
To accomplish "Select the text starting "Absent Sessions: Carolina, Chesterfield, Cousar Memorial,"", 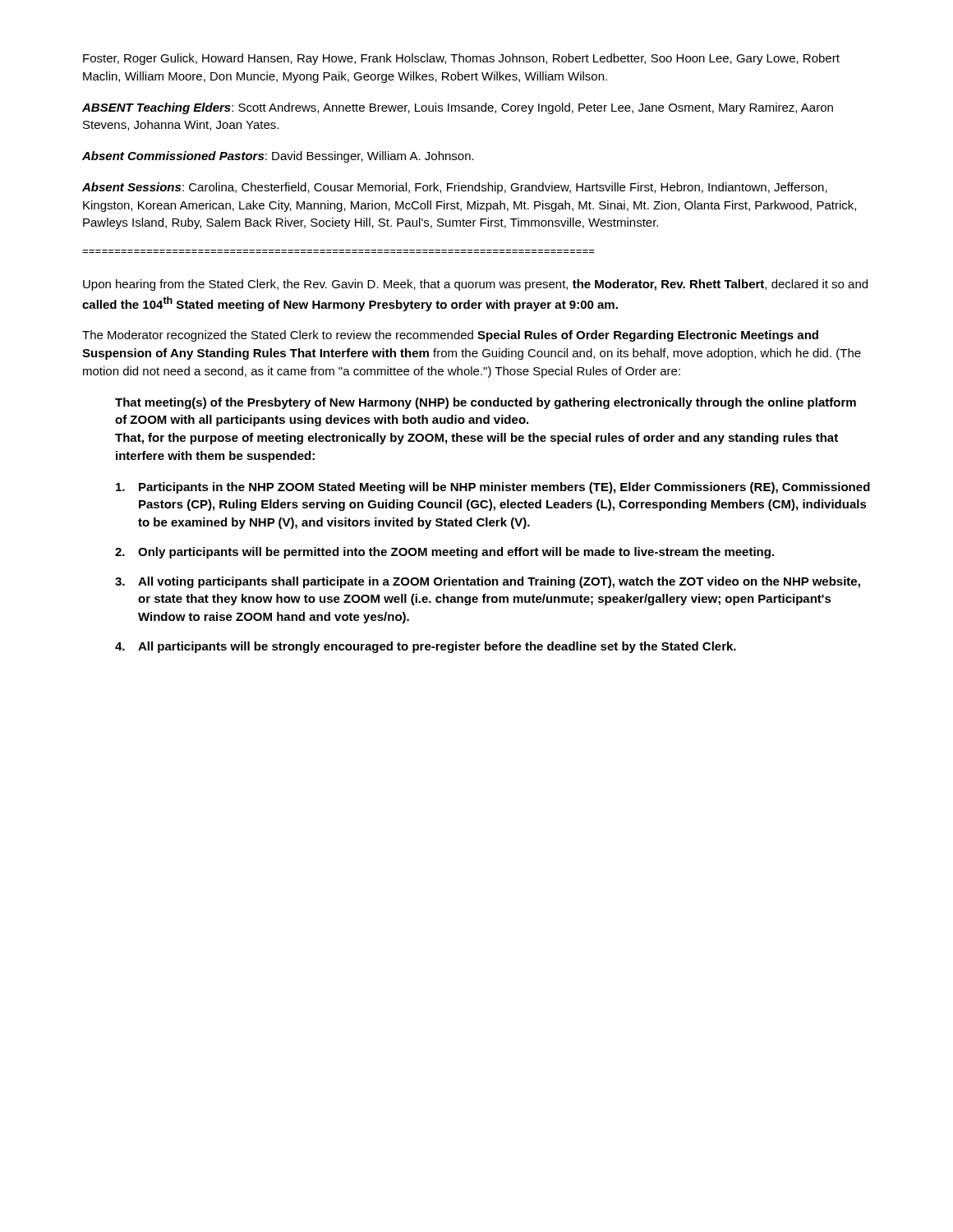I will (470, 205).
